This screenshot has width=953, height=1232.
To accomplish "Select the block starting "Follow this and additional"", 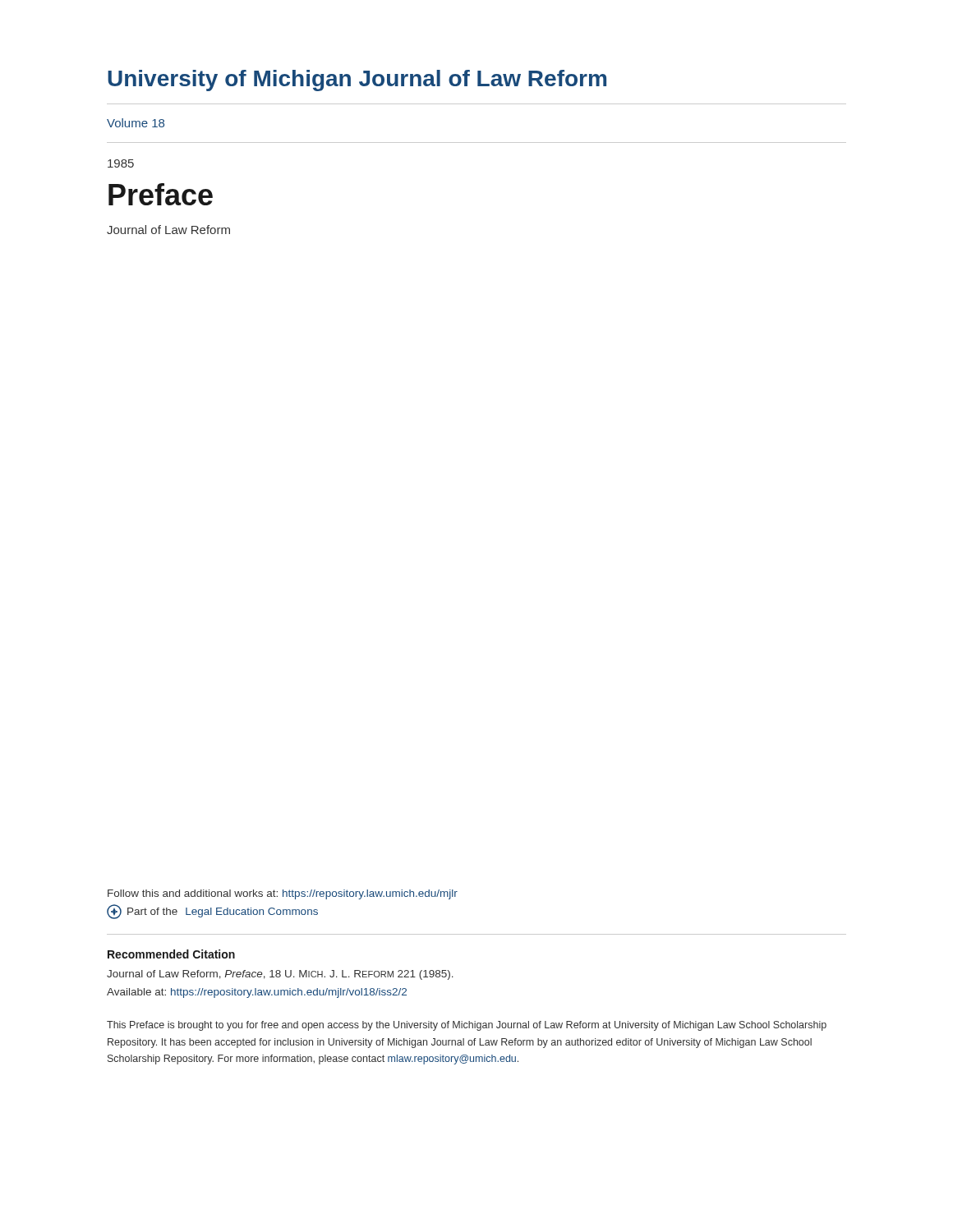I will pyautogui.click(x=282, y=893).
